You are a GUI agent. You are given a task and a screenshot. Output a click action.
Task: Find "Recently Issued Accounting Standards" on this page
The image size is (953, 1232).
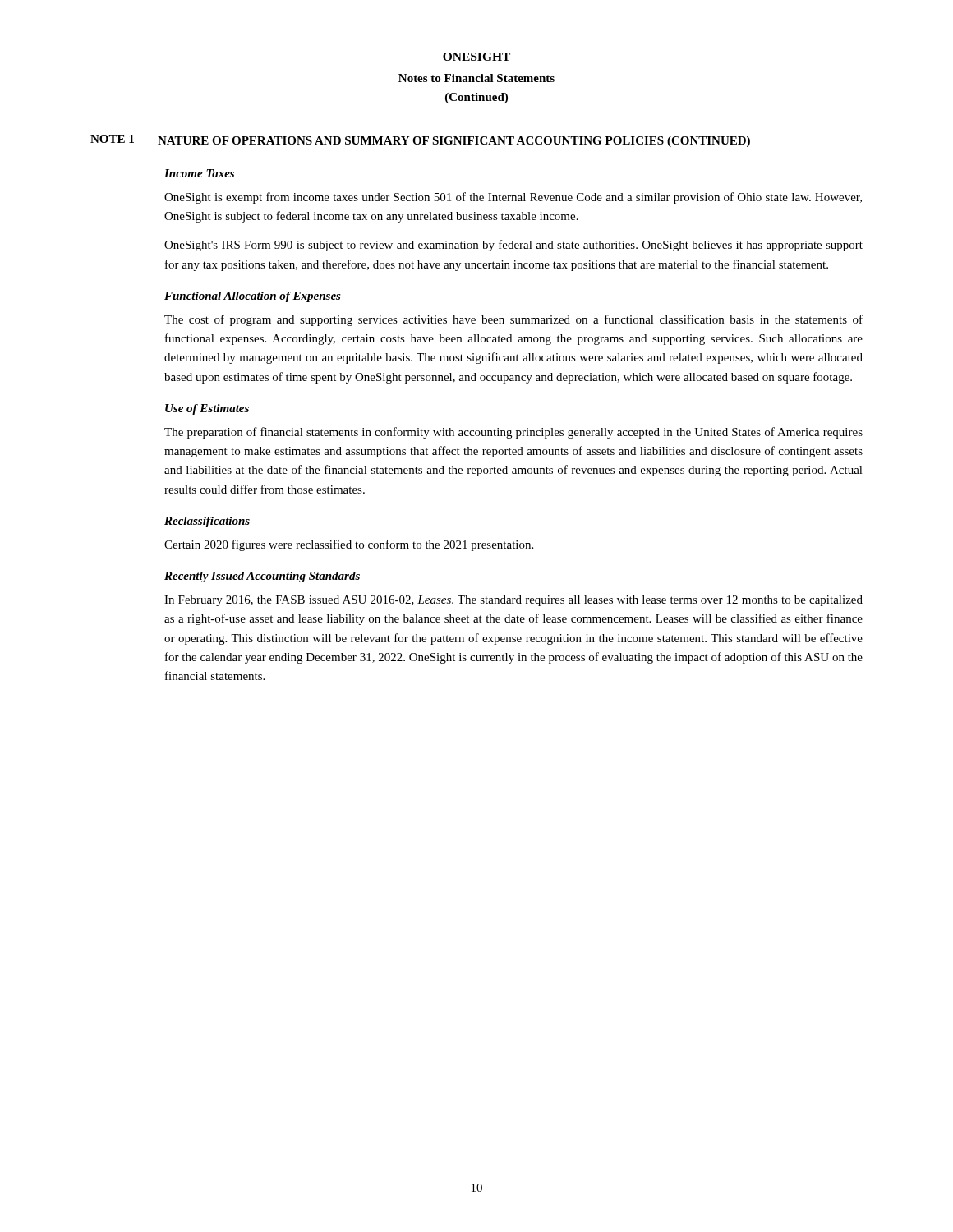coord(262,576)
